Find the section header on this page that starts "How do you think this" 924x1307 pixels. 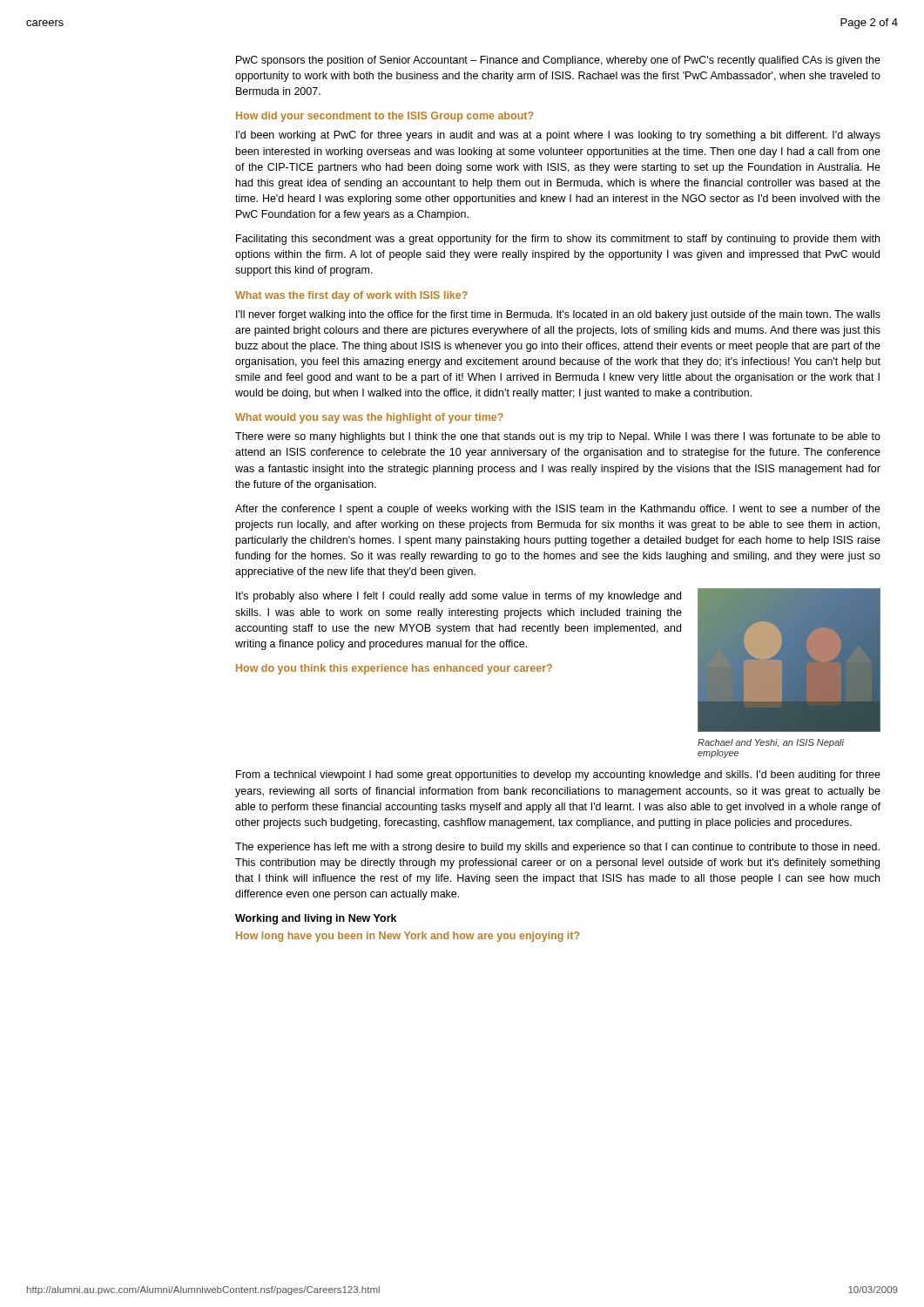[394, 668]
